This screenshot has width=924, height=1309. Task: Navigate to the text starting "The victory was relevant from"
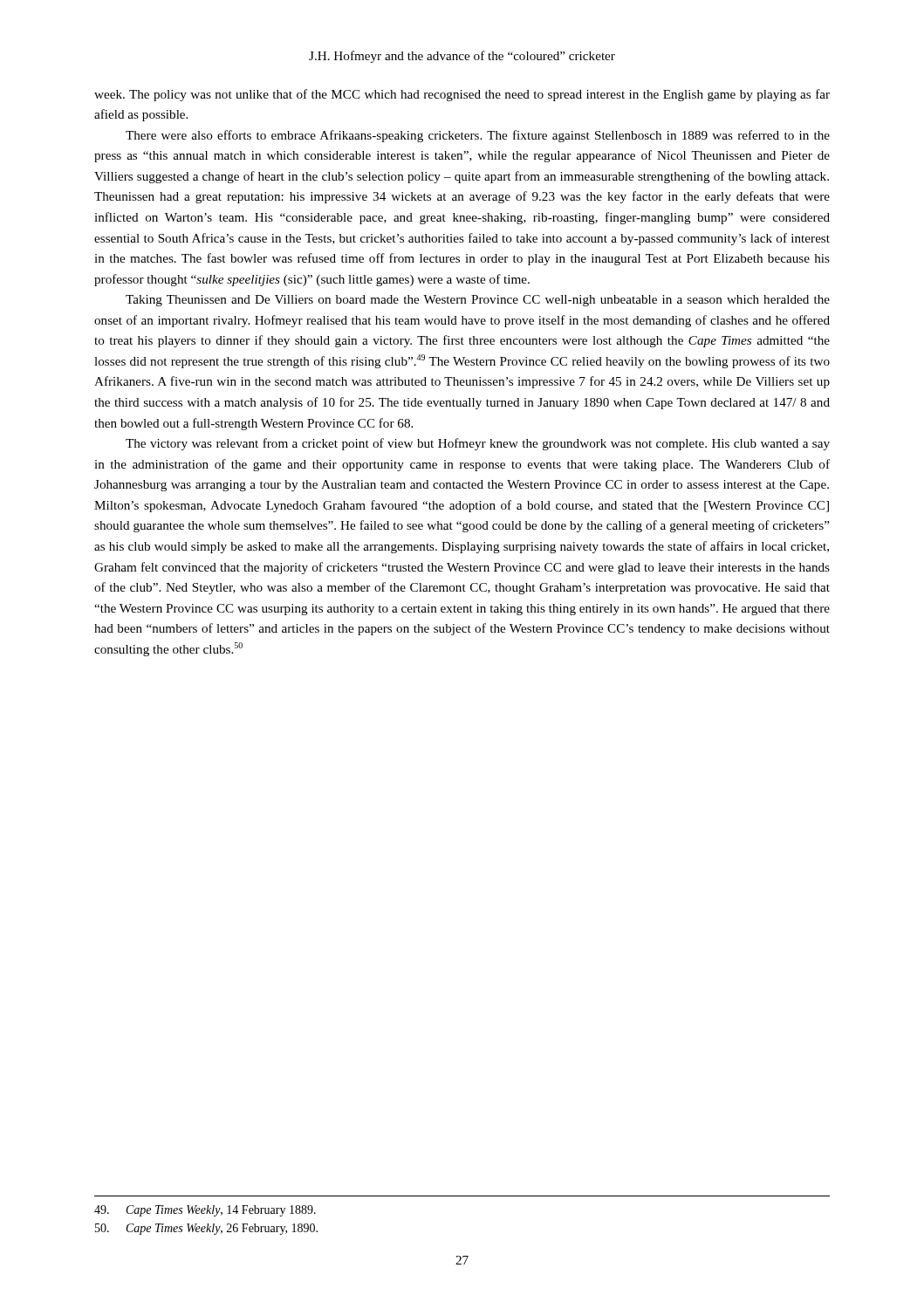click(462, 546)
